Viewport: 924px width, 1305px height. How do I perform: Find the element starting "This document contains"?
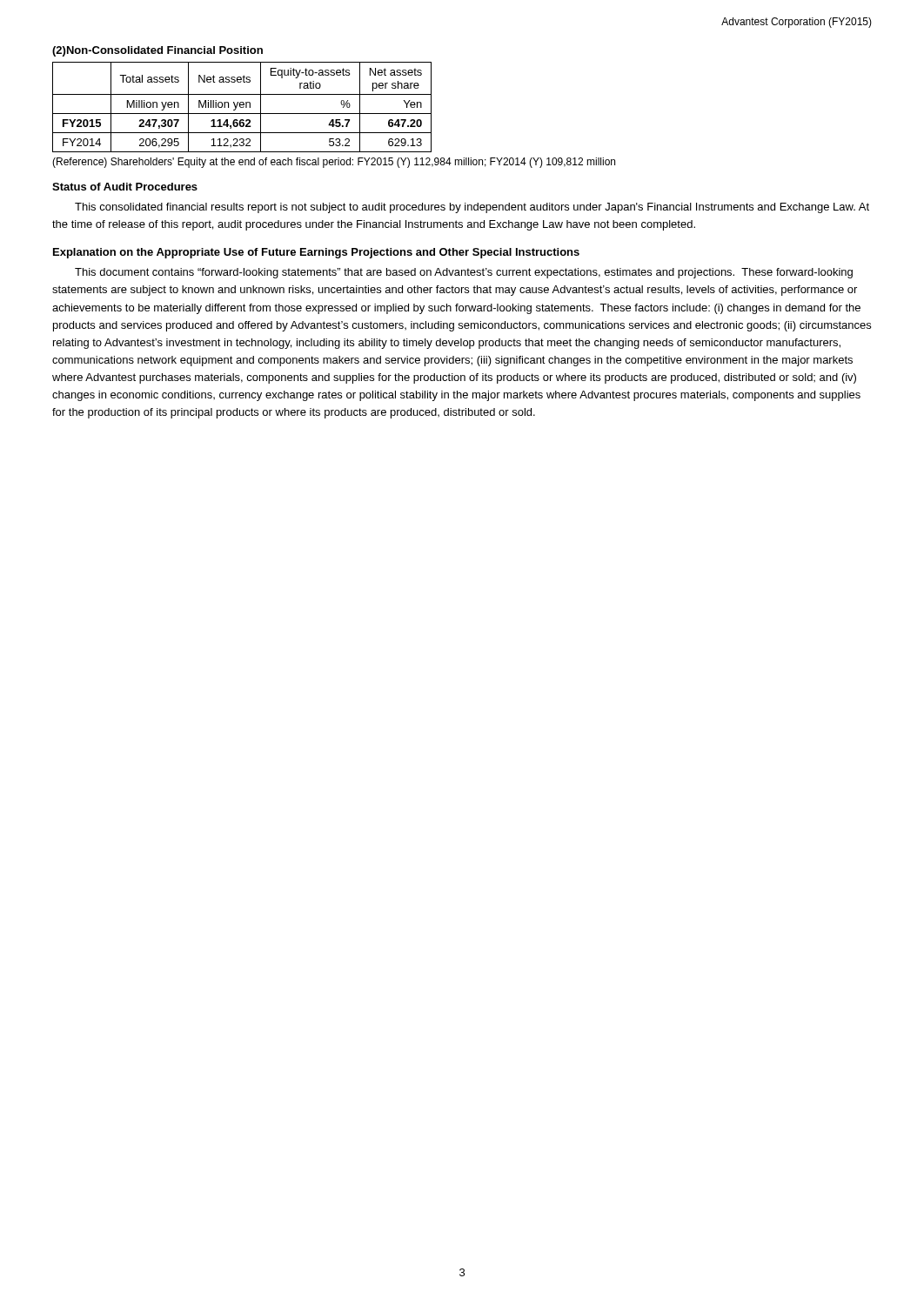pos(462,342)
